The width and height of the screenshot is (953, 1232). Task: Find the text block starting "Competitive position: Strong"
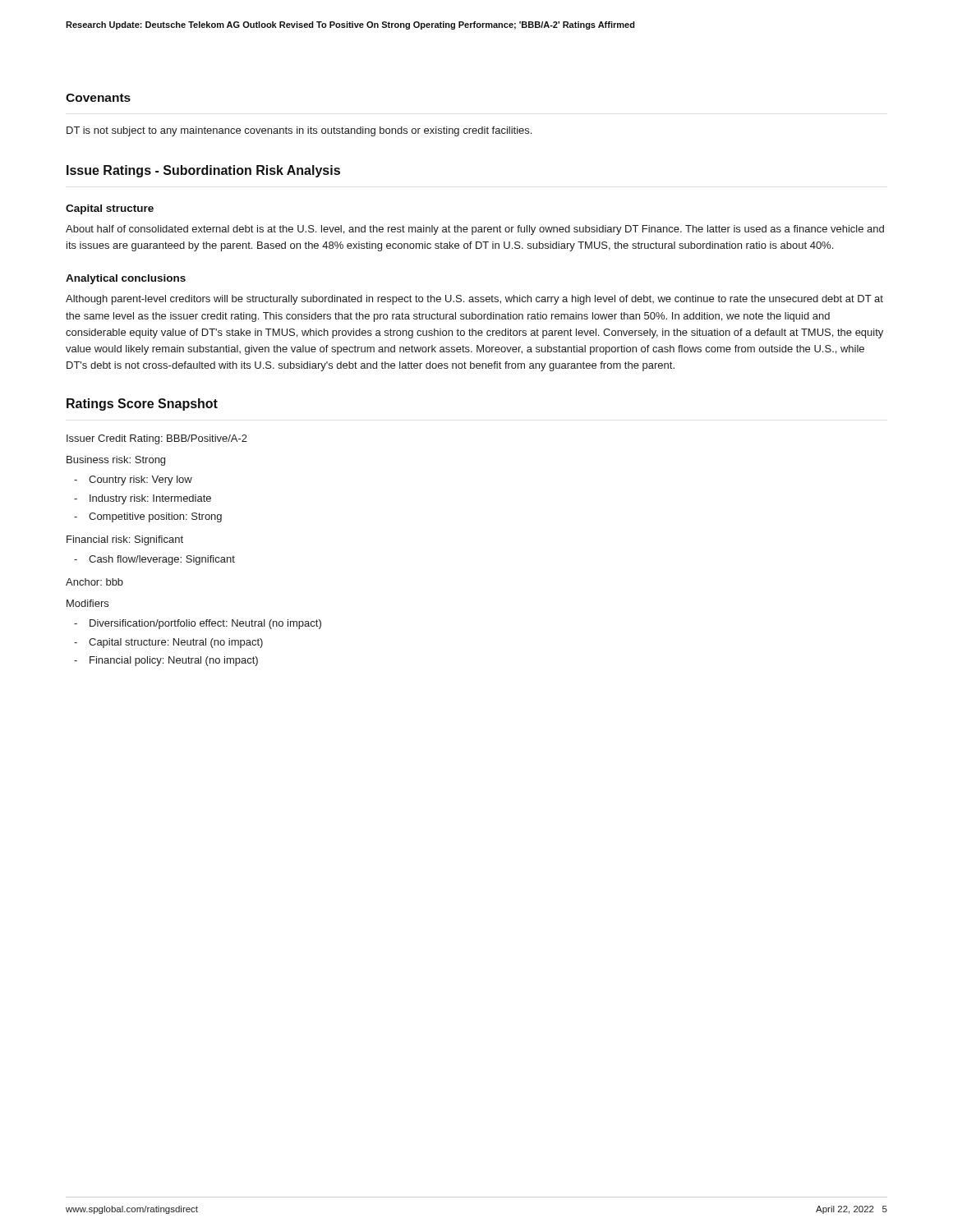(x=148, y=516)
